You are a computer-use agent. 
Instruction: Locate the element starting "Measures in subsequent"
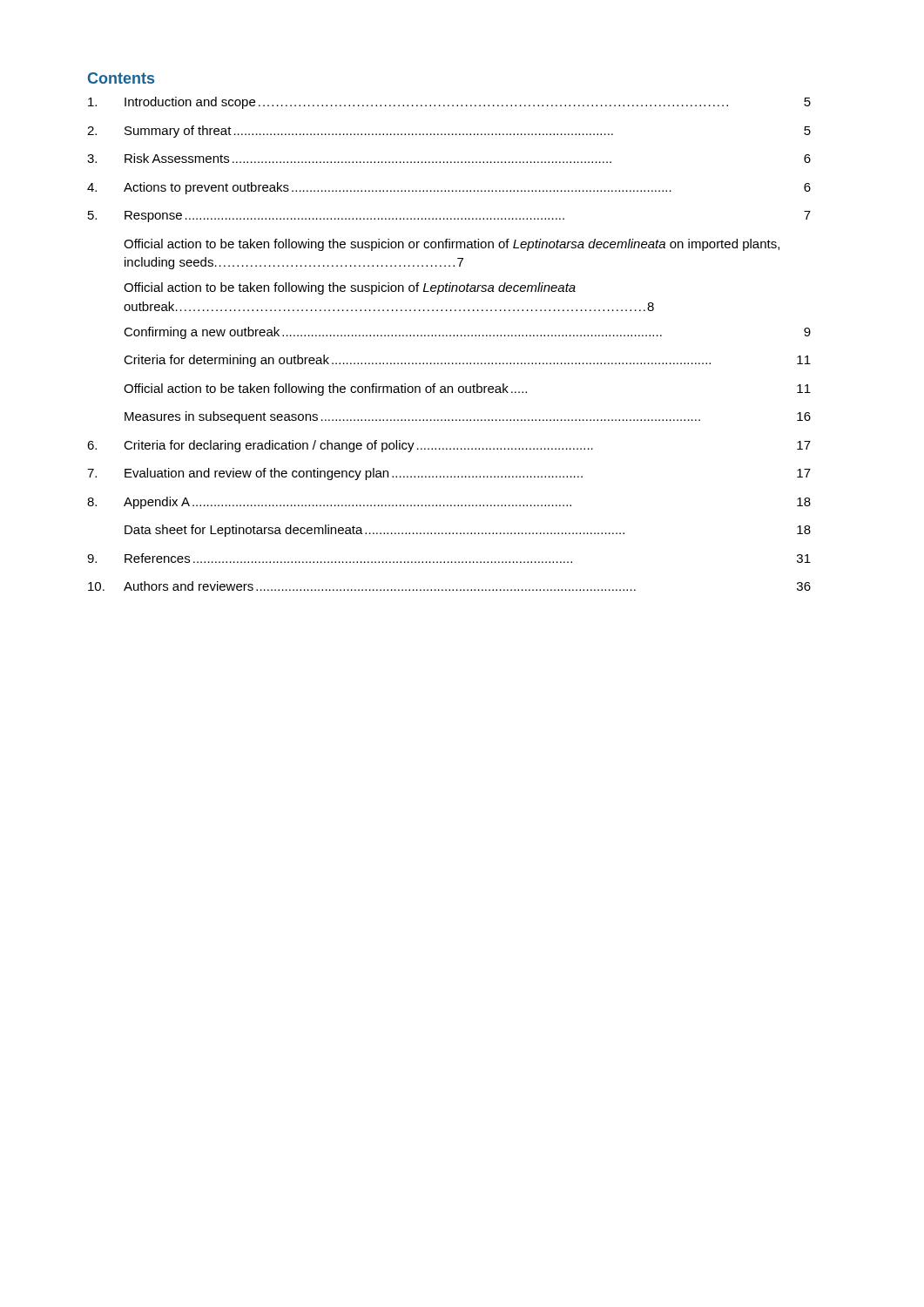449,417
